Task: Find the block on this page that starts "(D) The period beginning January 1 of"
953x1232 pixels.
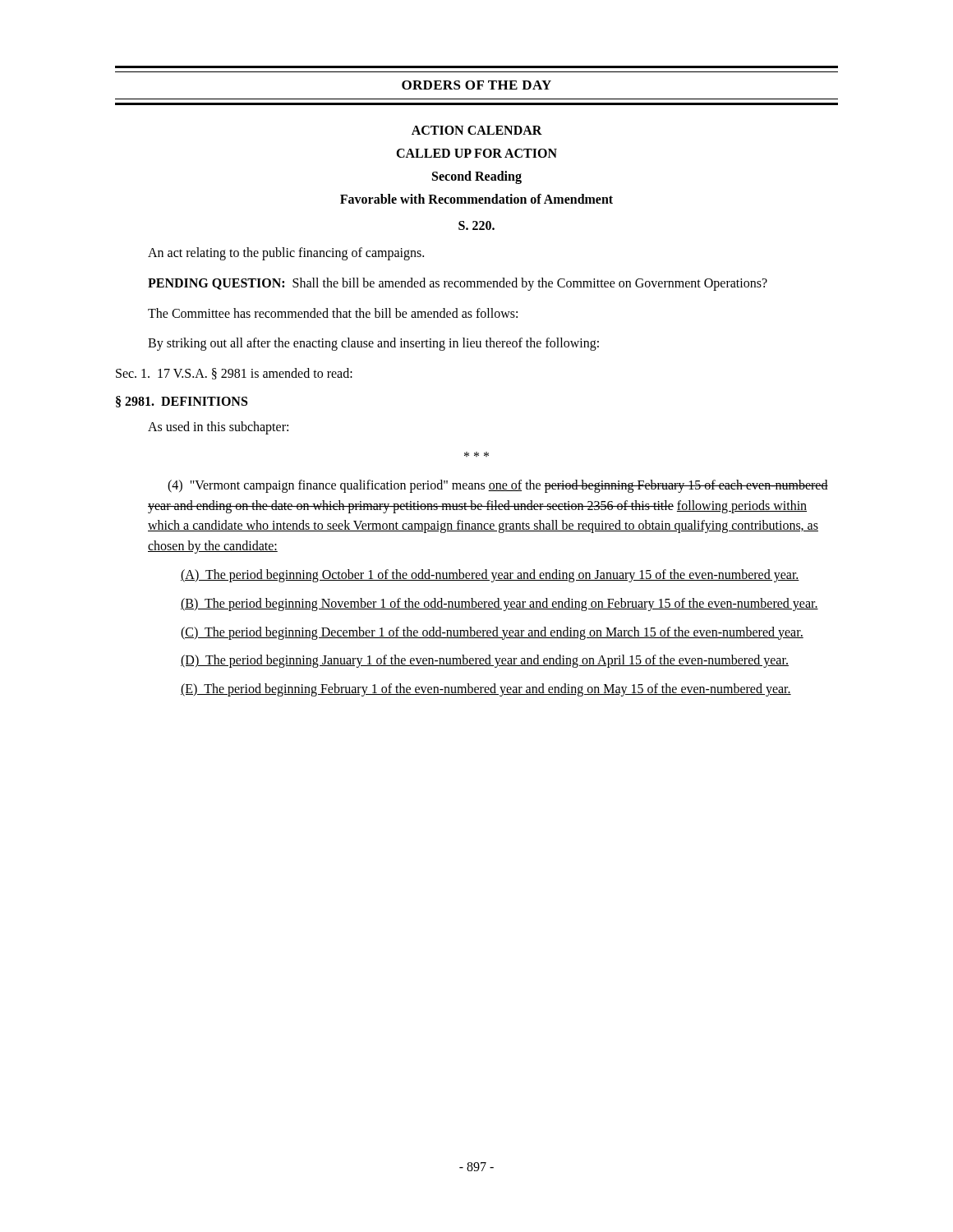Action: (x=509, y=661)
